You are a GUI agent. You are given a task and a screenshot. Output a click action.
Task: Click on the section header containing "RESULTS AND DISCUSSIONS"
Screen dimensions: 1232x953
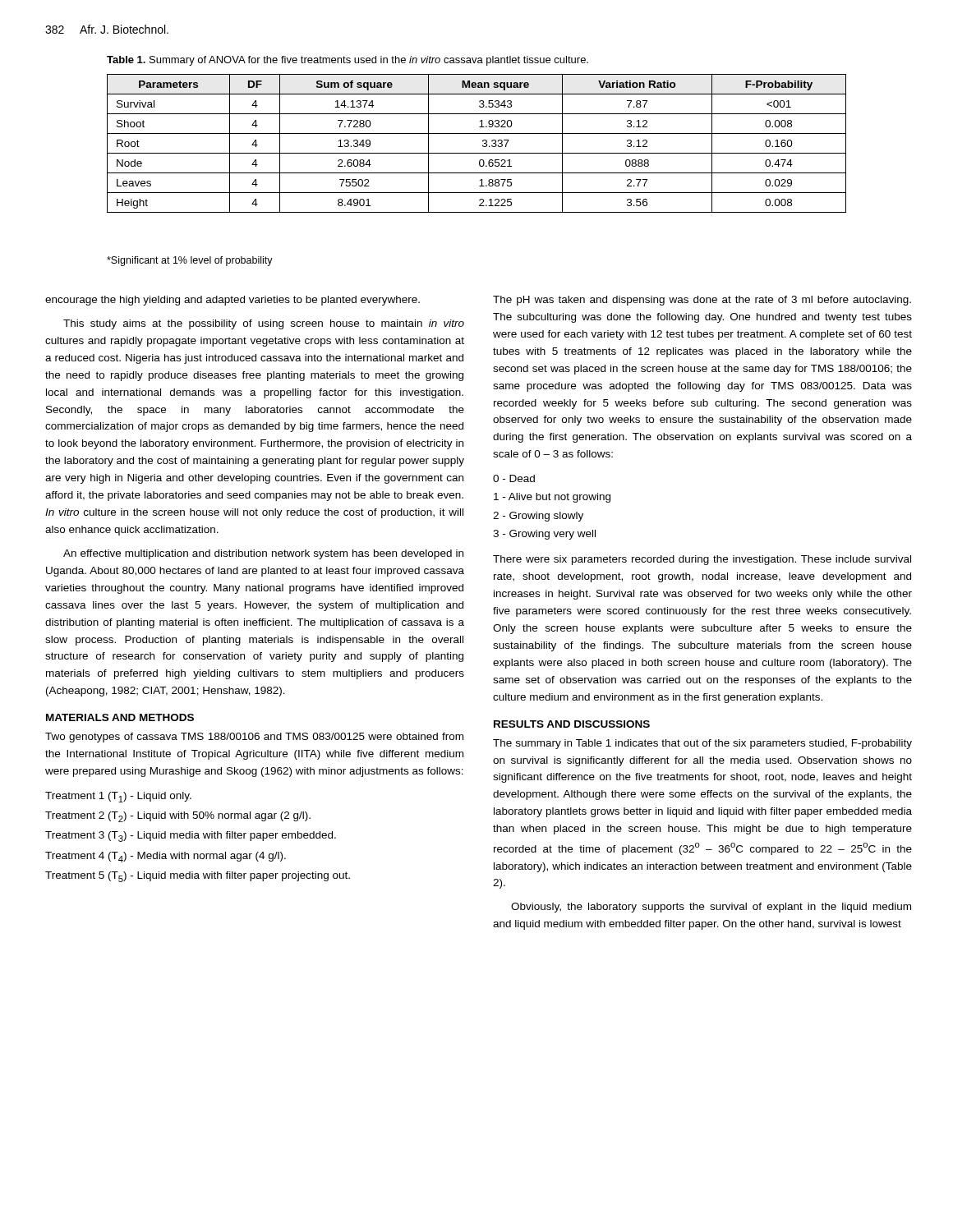(571, 724)
